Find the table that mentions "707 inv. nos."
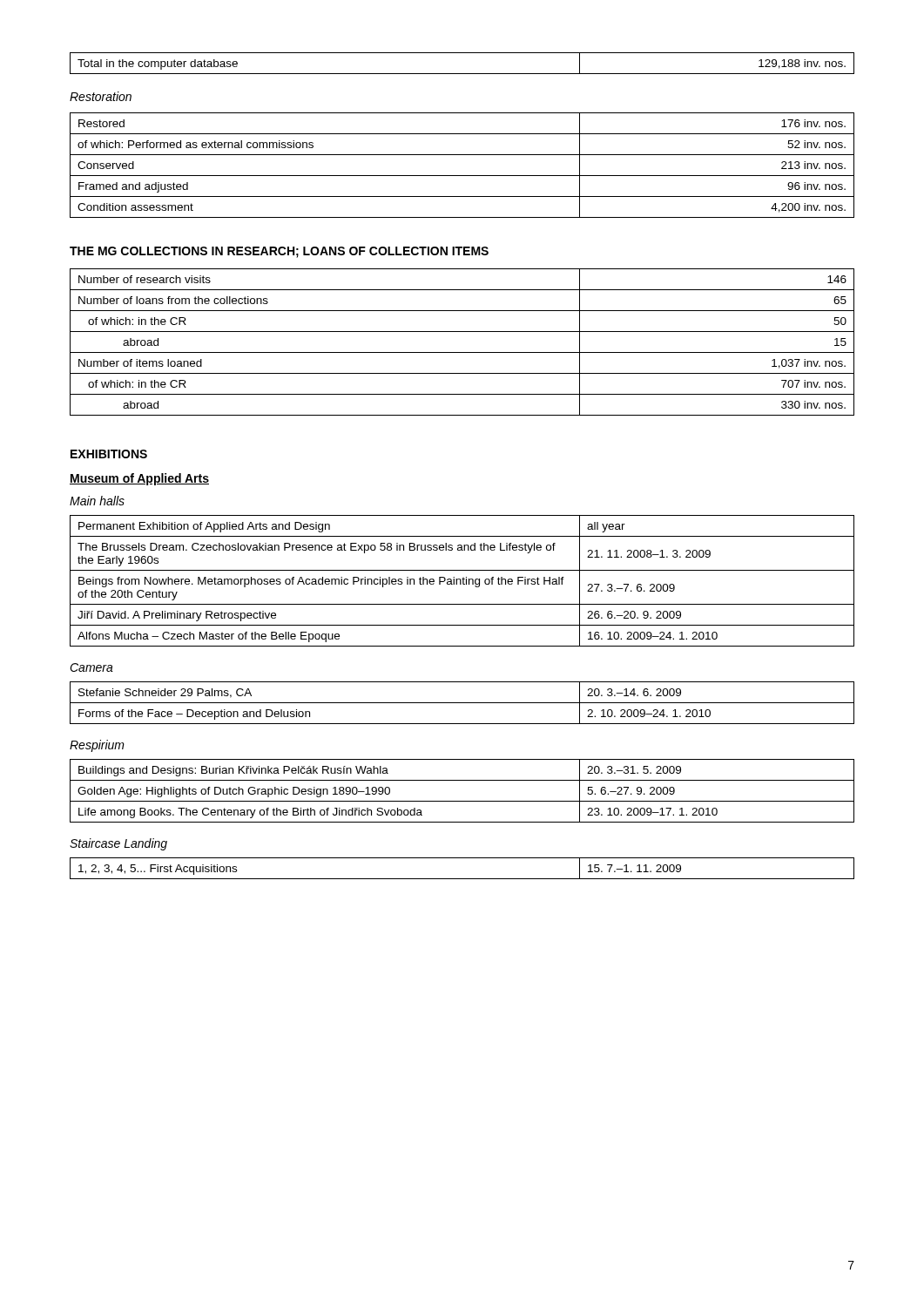 click(x=462, y=342)
